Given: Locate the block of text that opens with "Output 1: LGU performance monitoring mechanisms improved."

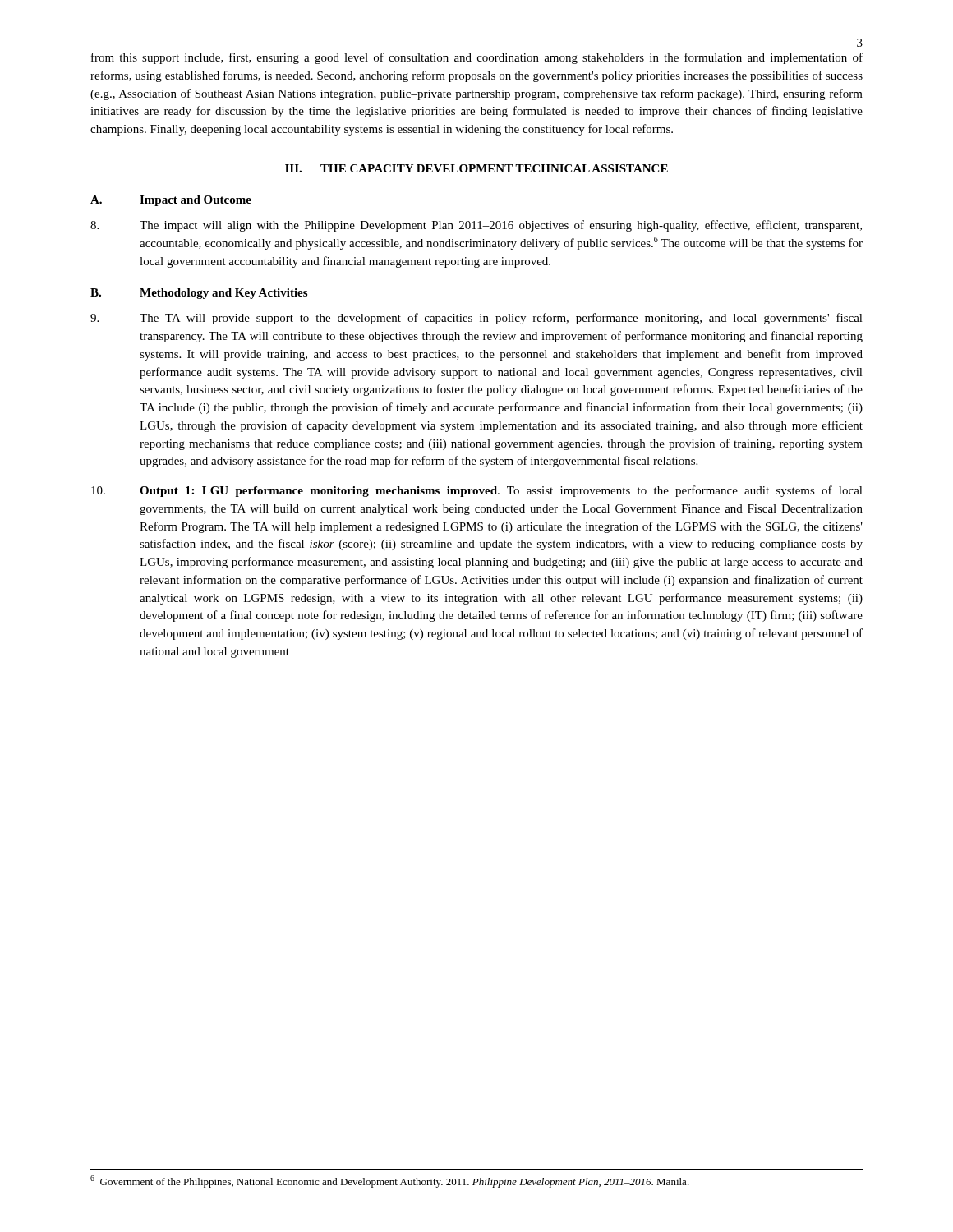Looking at the screenshot, I should tap(476, 571).
